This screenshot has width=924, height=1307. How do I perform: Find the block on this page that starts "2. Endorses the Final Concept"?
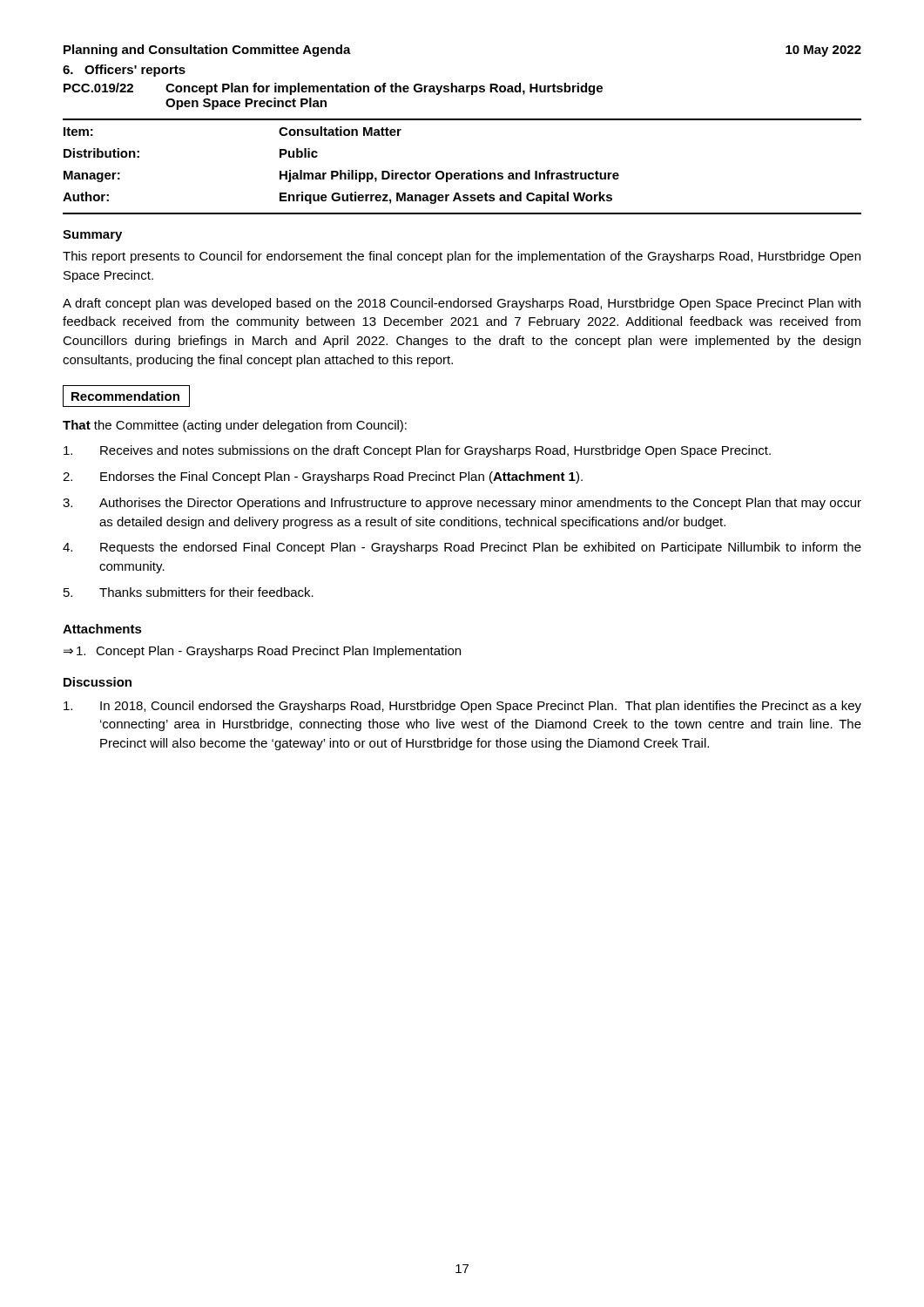pyautogui.click(x=462, y=476)
